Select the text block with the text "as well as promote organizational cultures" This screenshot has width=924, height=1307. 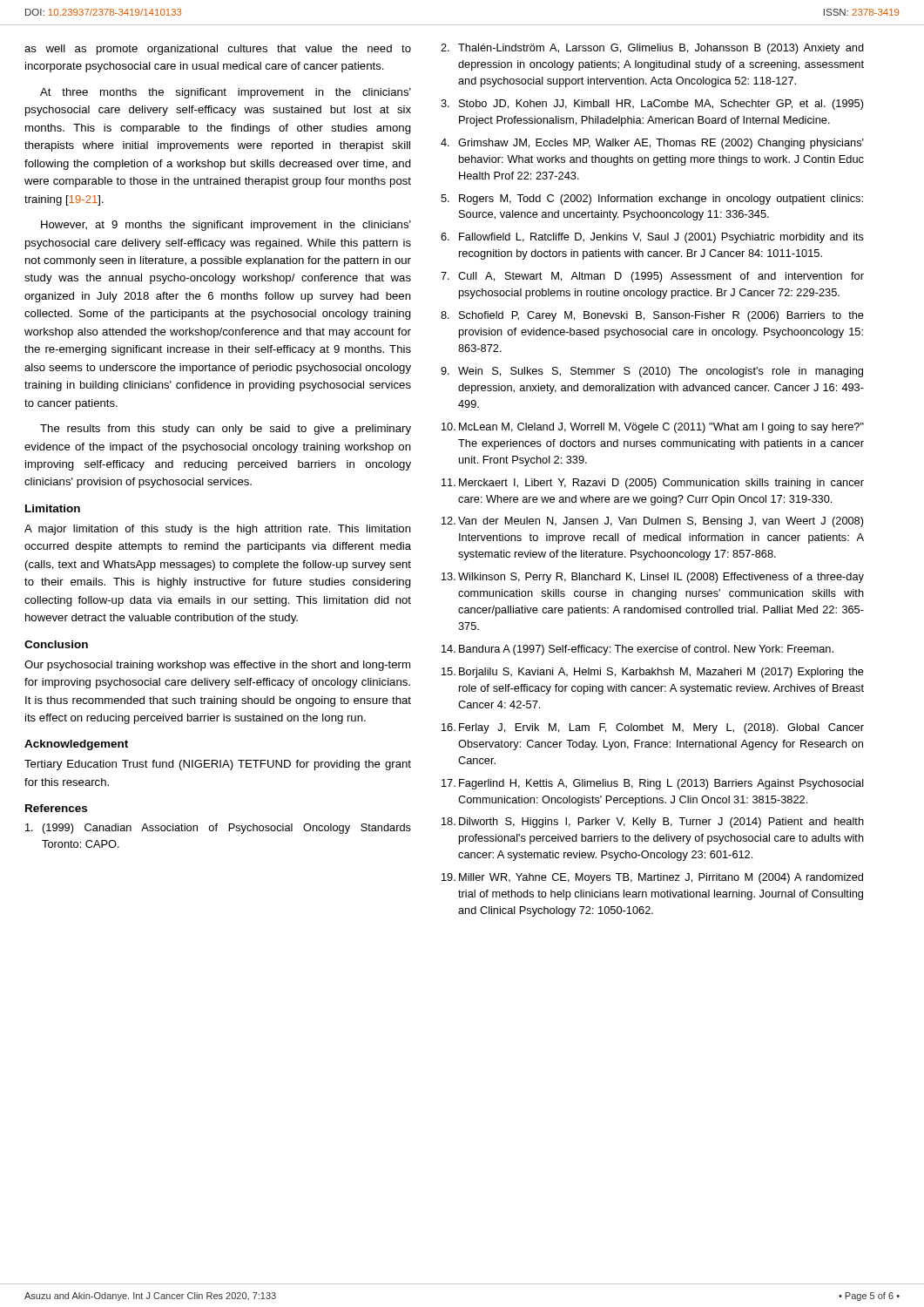click(x=218, y=266)
